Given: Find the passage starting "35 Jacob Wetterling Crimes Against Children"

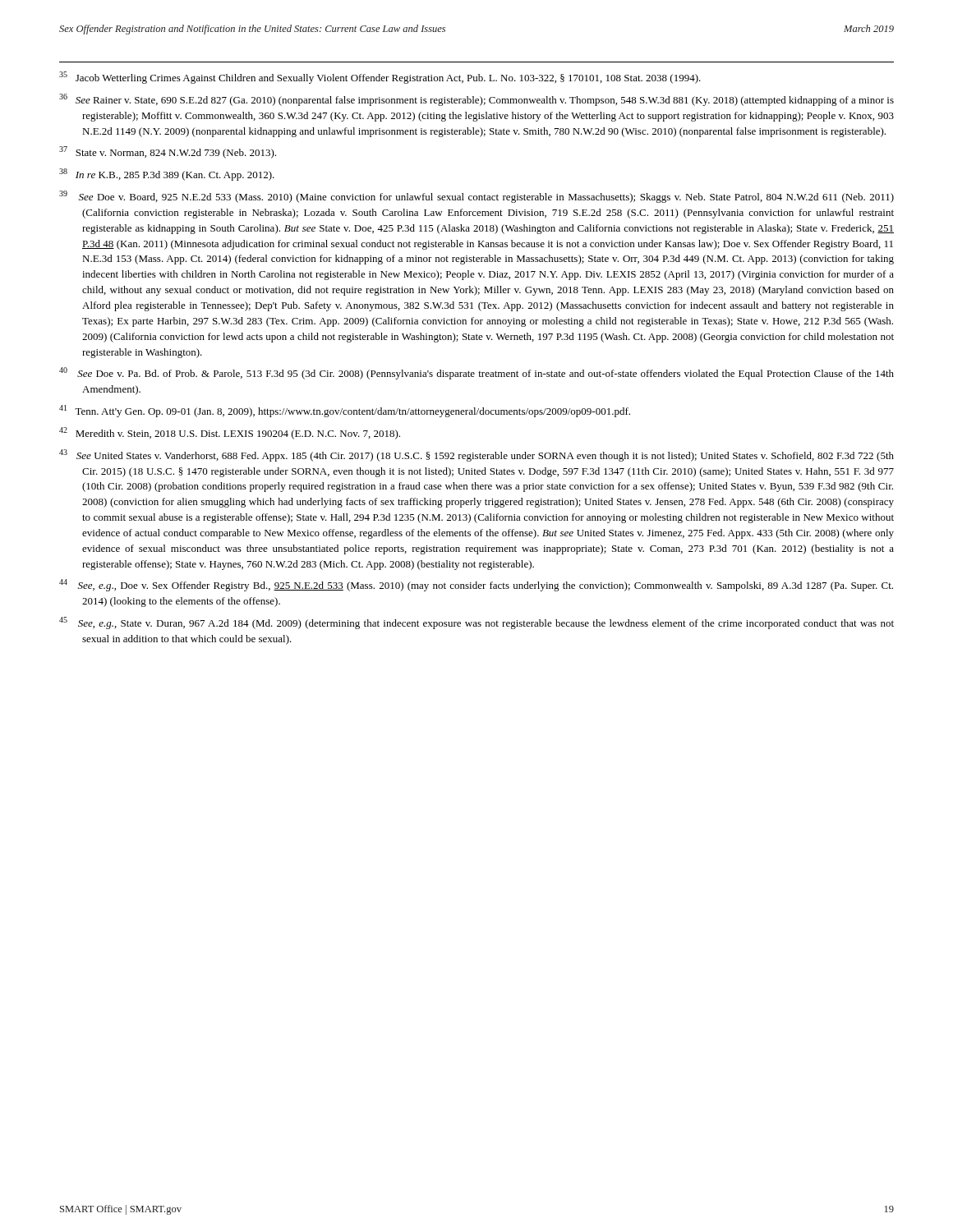Looking at the screenshot, I should 380,77.
